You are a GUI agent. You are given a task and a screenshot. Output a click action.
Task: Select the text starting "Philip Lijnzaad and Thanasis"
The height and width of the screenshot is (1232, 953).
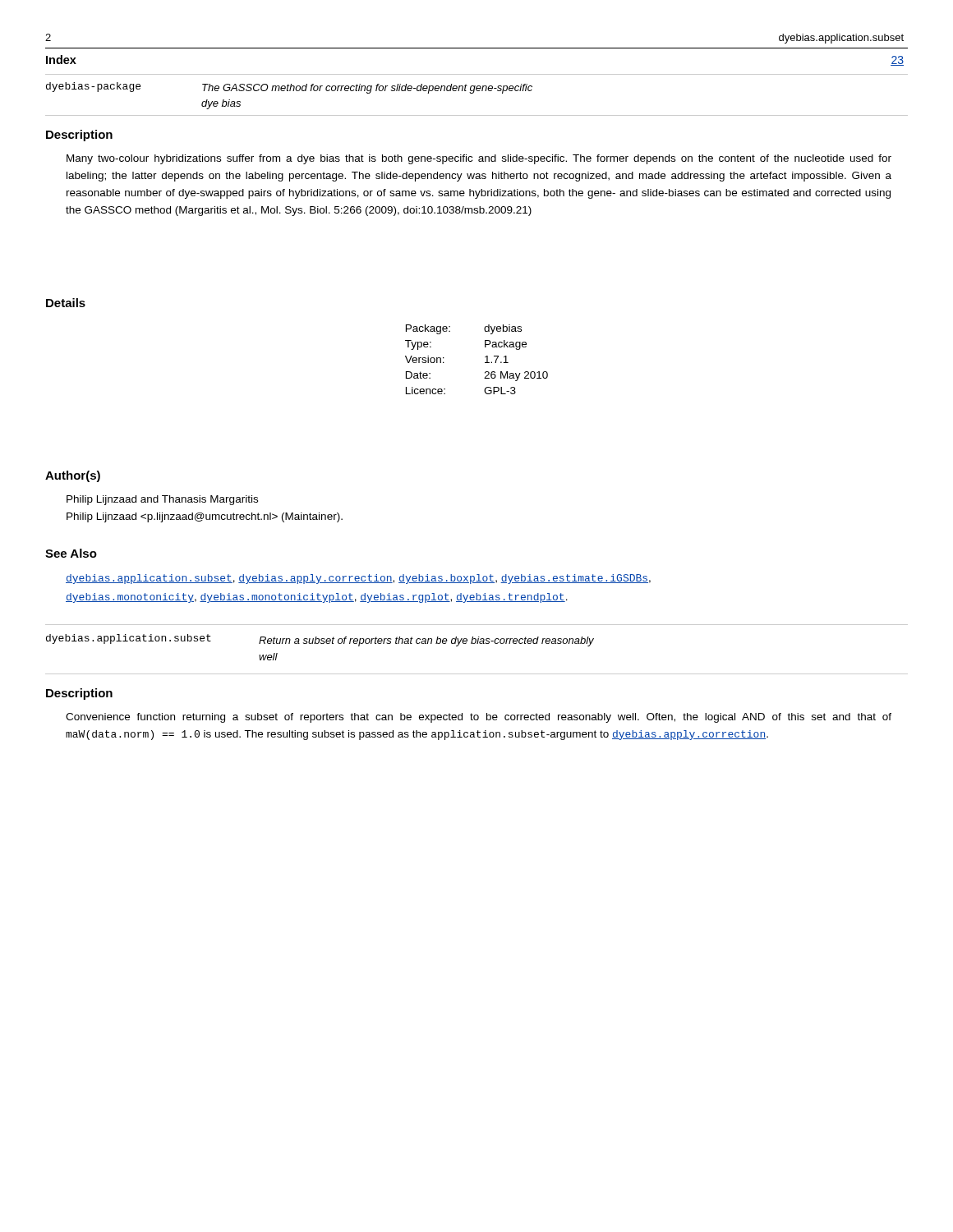point(205,508)
